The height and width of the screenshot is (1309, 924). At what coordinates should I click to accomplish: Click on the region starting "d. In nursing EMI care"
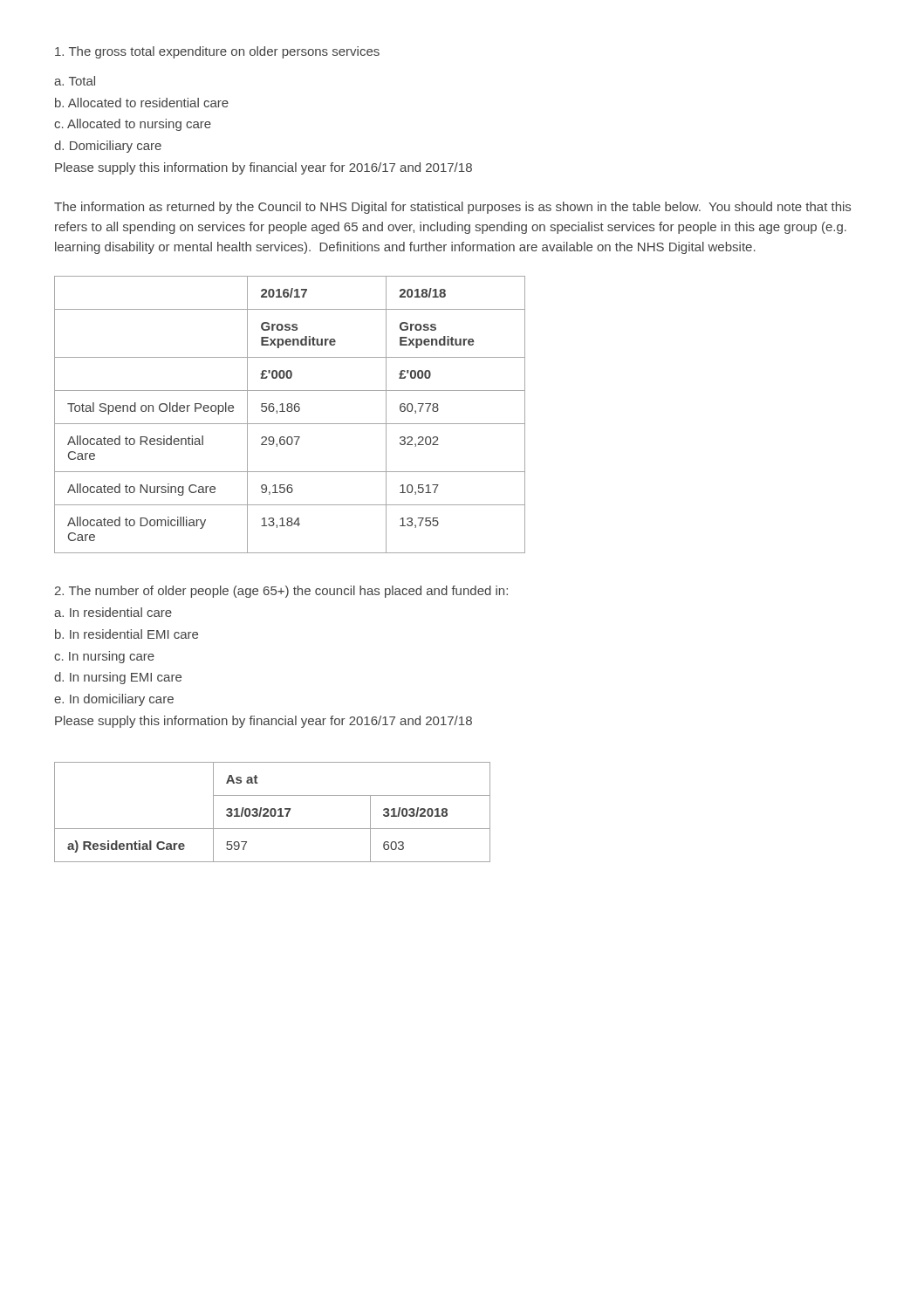118,677
